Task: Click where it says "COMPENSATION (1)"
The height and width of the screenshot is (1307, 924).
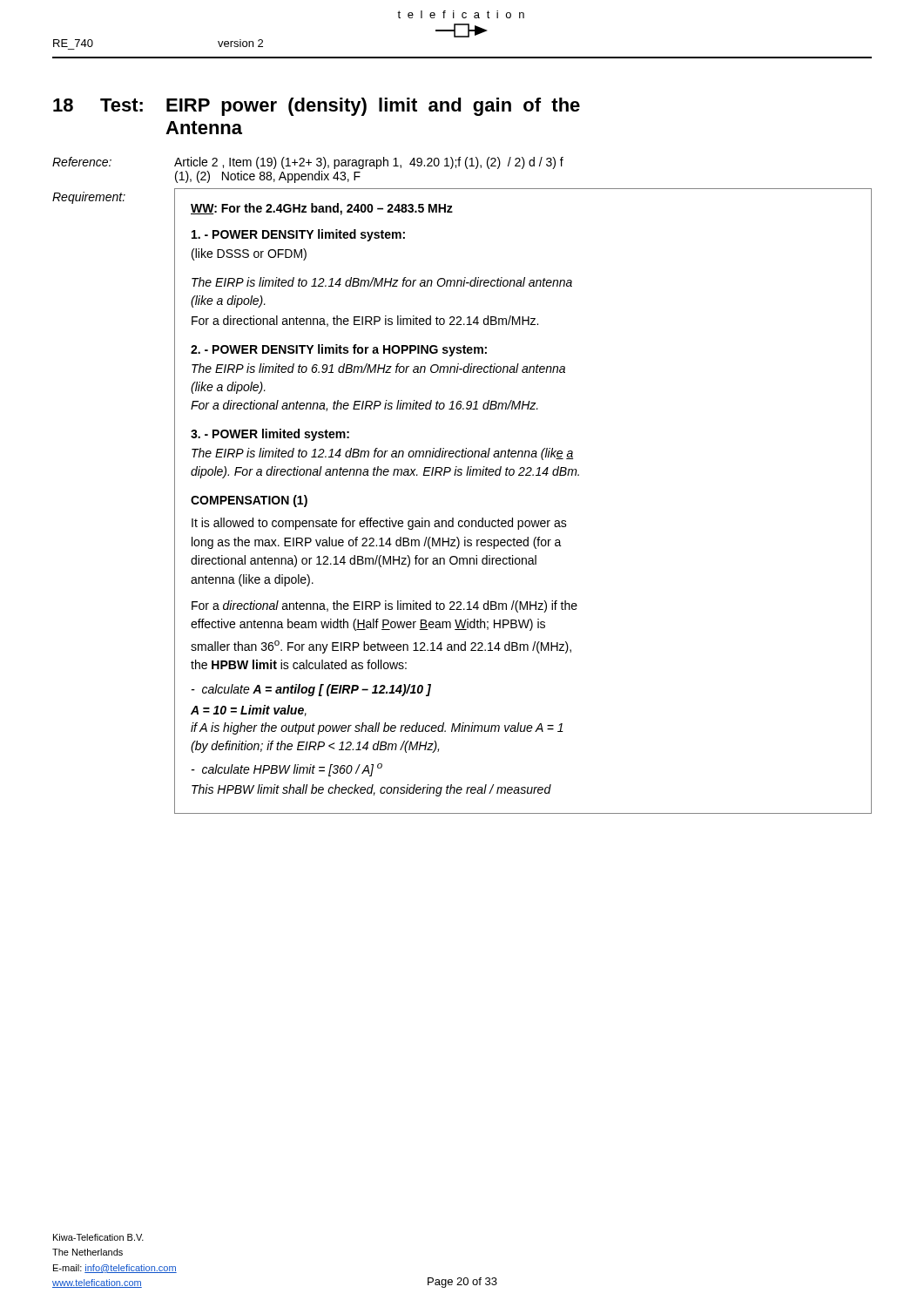Action: click(249, 500)
